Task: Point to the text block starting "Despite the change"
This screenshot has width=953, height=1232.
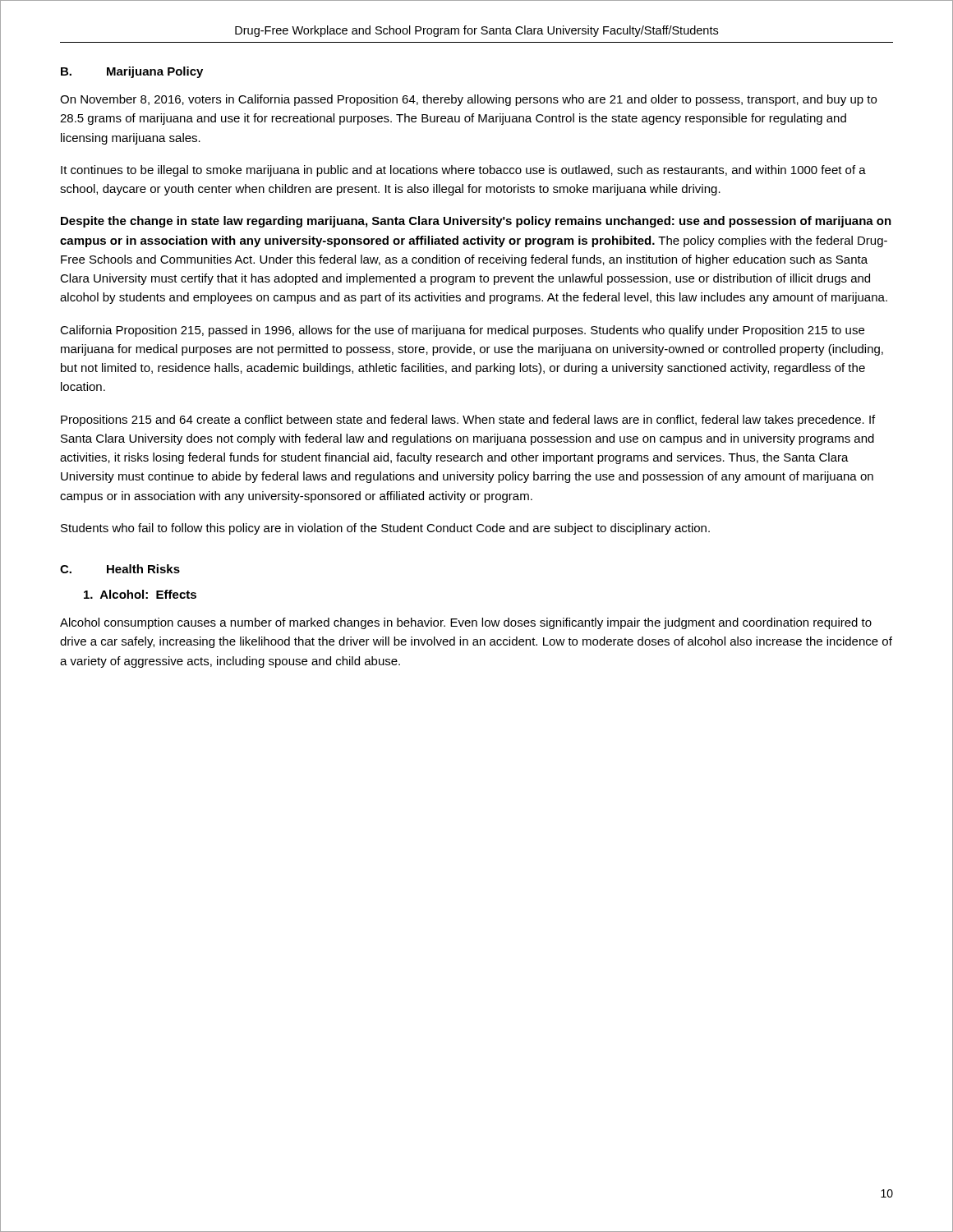Action: (476, 259)
